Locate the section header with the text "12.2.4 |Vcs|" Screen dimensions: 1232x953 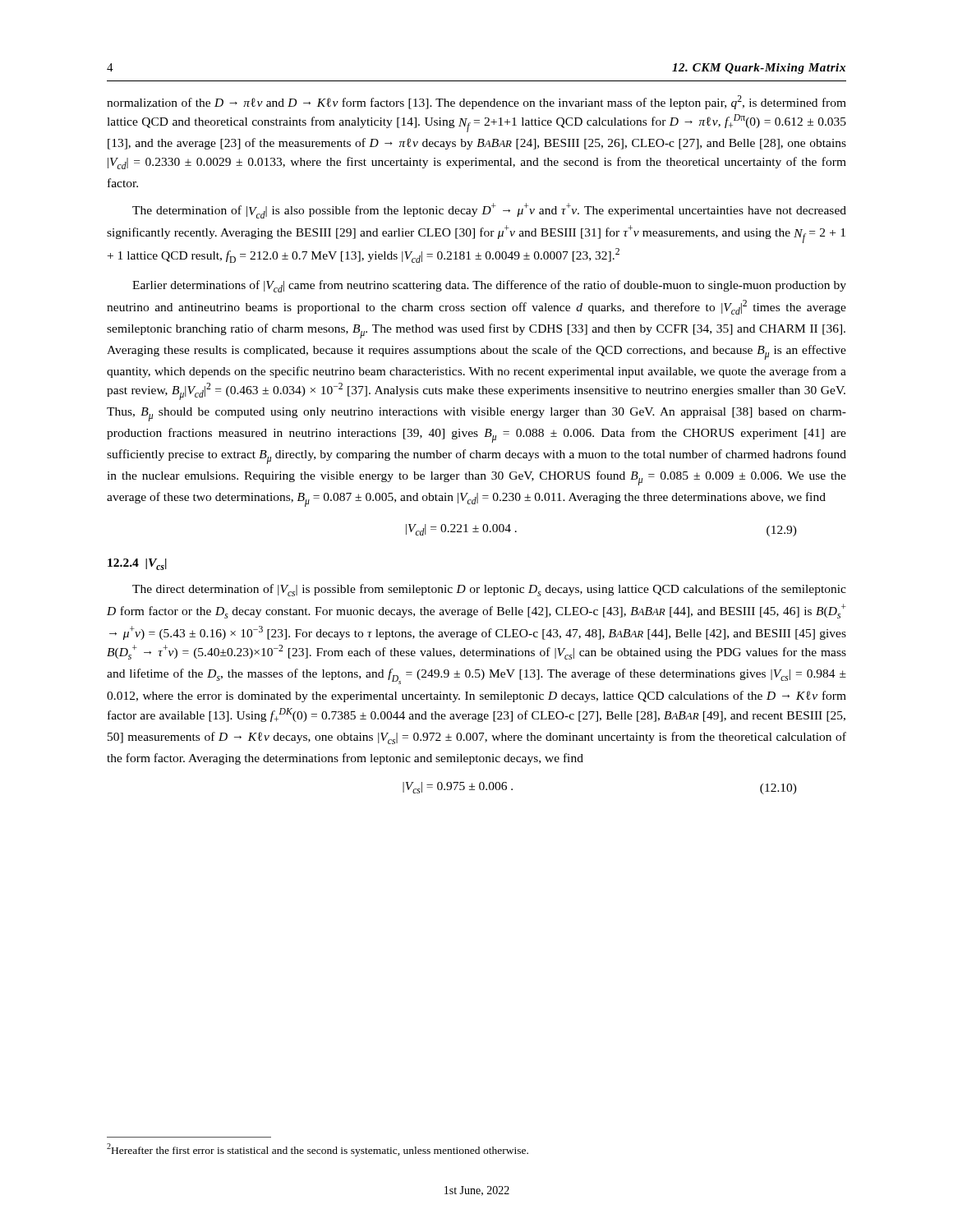tap(137, 564)
